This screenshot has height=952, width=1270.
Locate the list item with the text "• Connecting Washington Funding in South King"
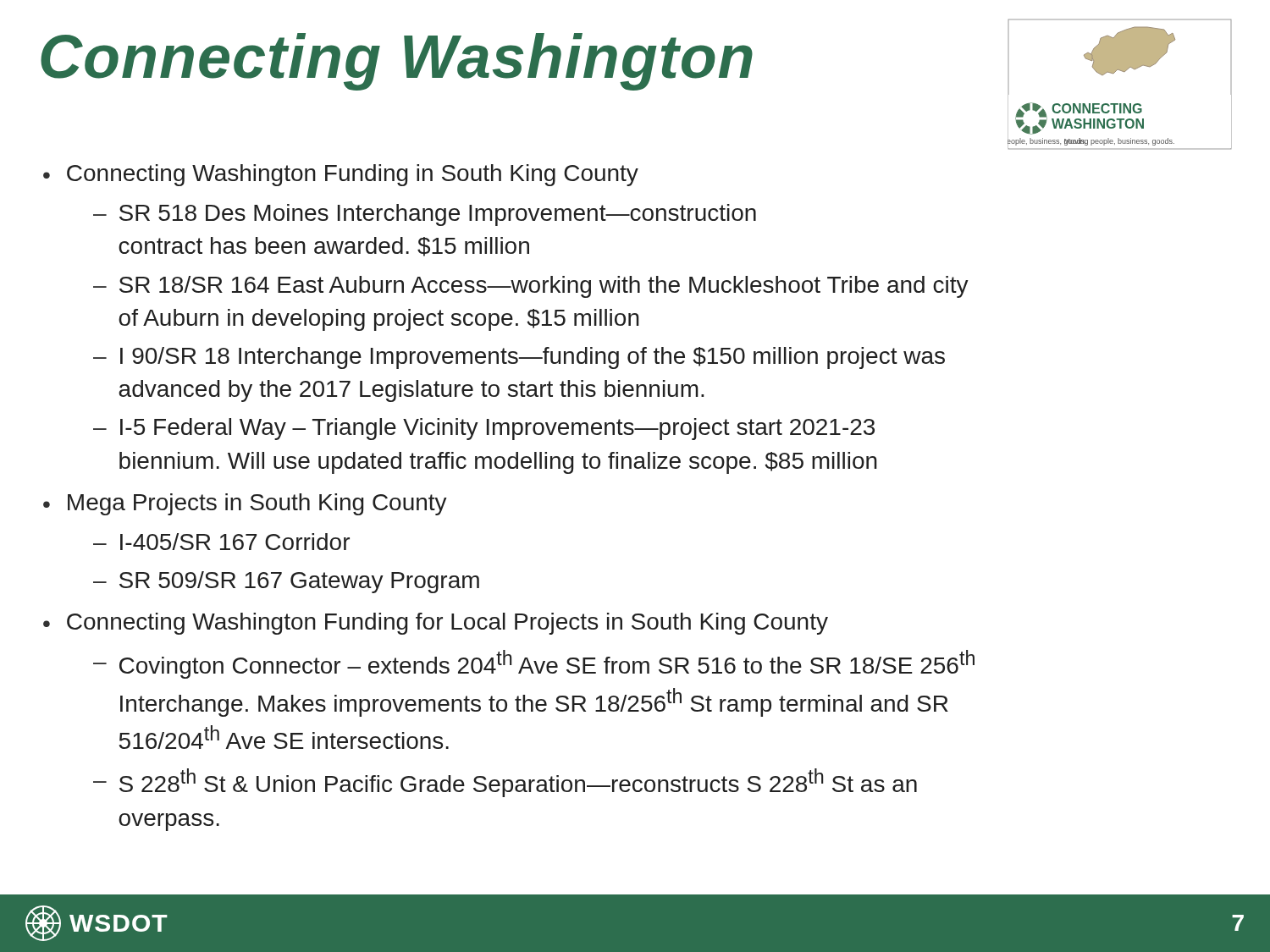(340, 174)
